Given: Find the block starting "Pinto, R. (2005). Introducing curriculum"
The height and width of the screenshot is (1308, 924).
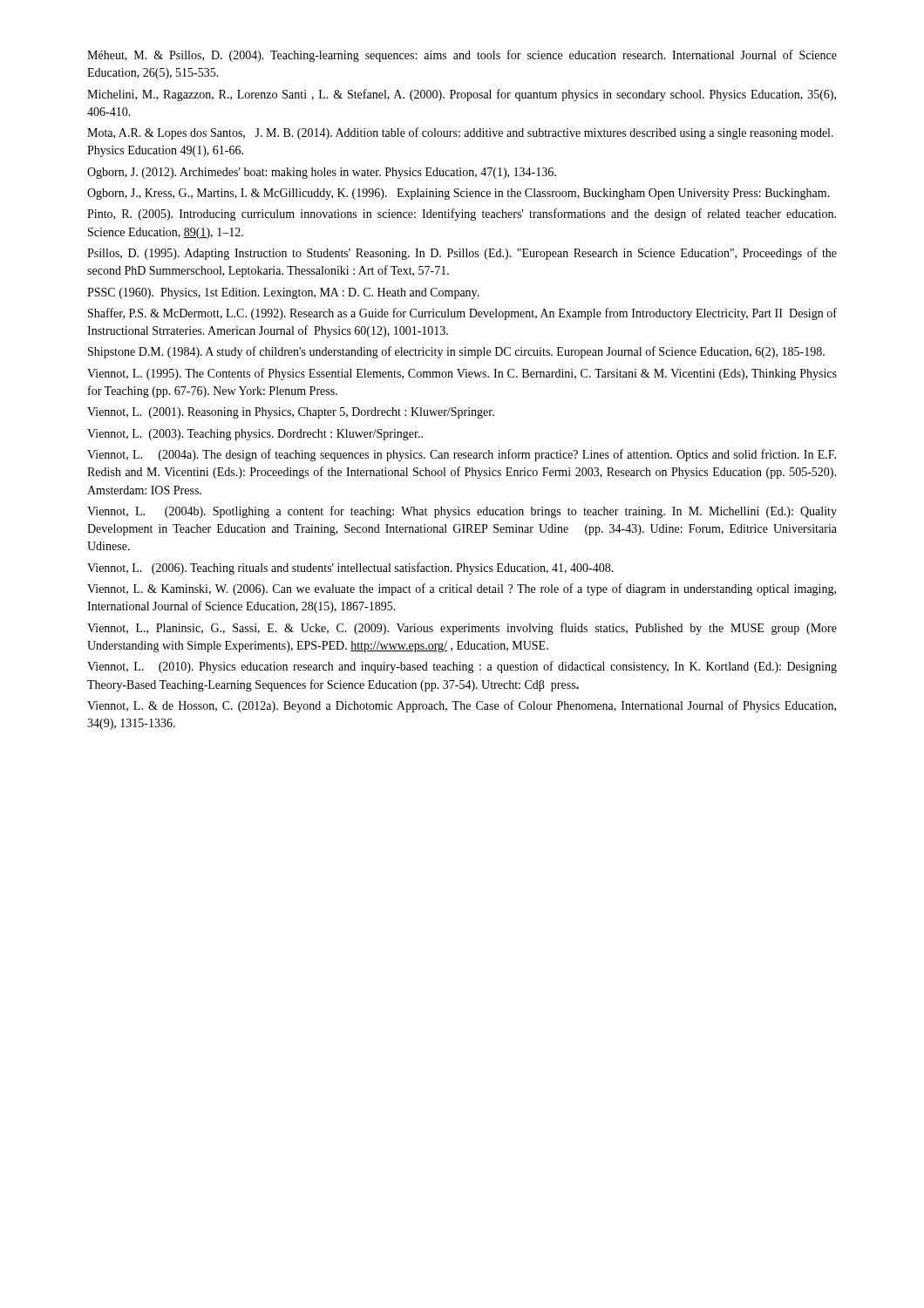Looking at the screenshot, I should 462,223.
